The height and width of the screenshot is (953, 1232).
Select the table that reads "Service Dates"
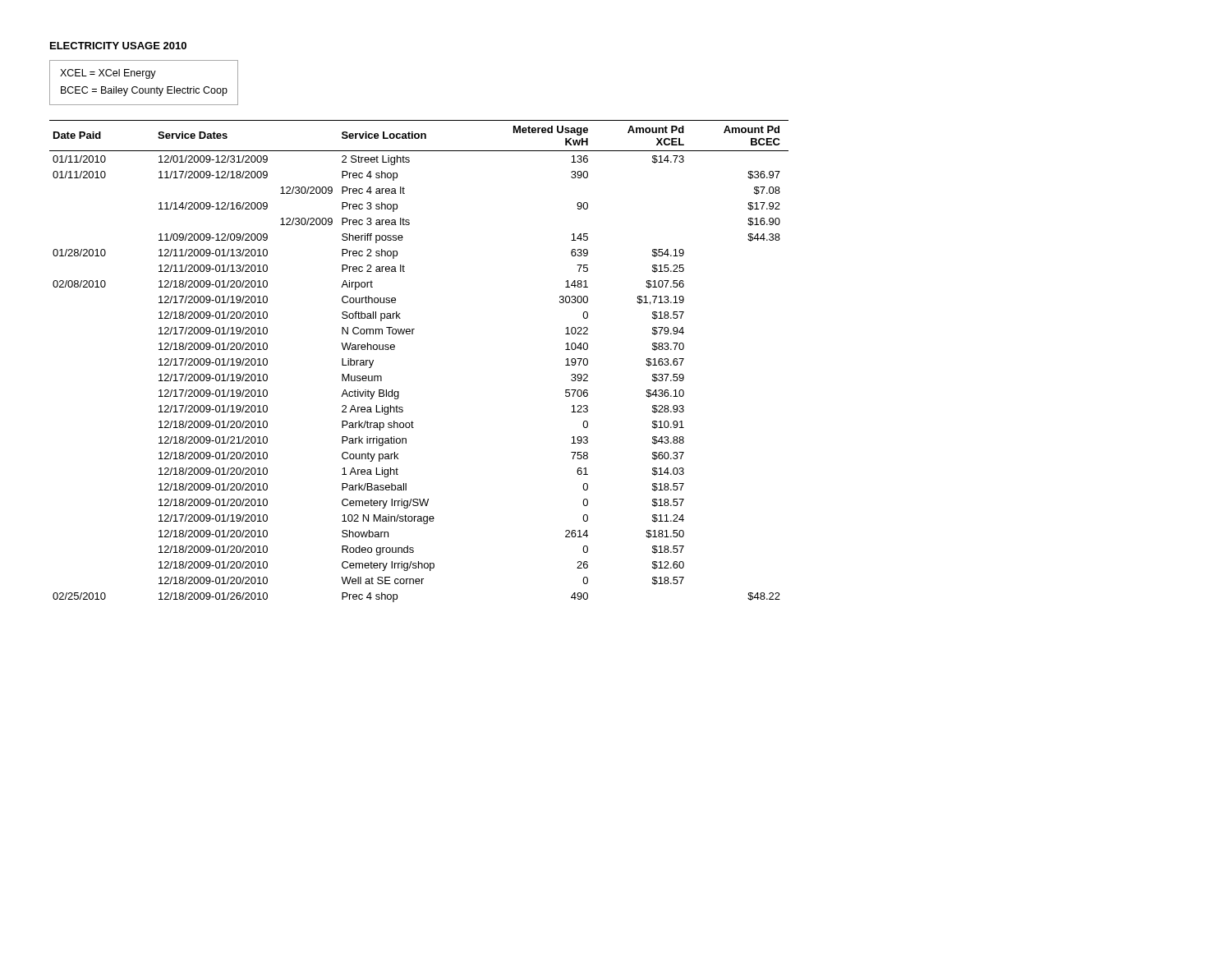click(616, 361)
